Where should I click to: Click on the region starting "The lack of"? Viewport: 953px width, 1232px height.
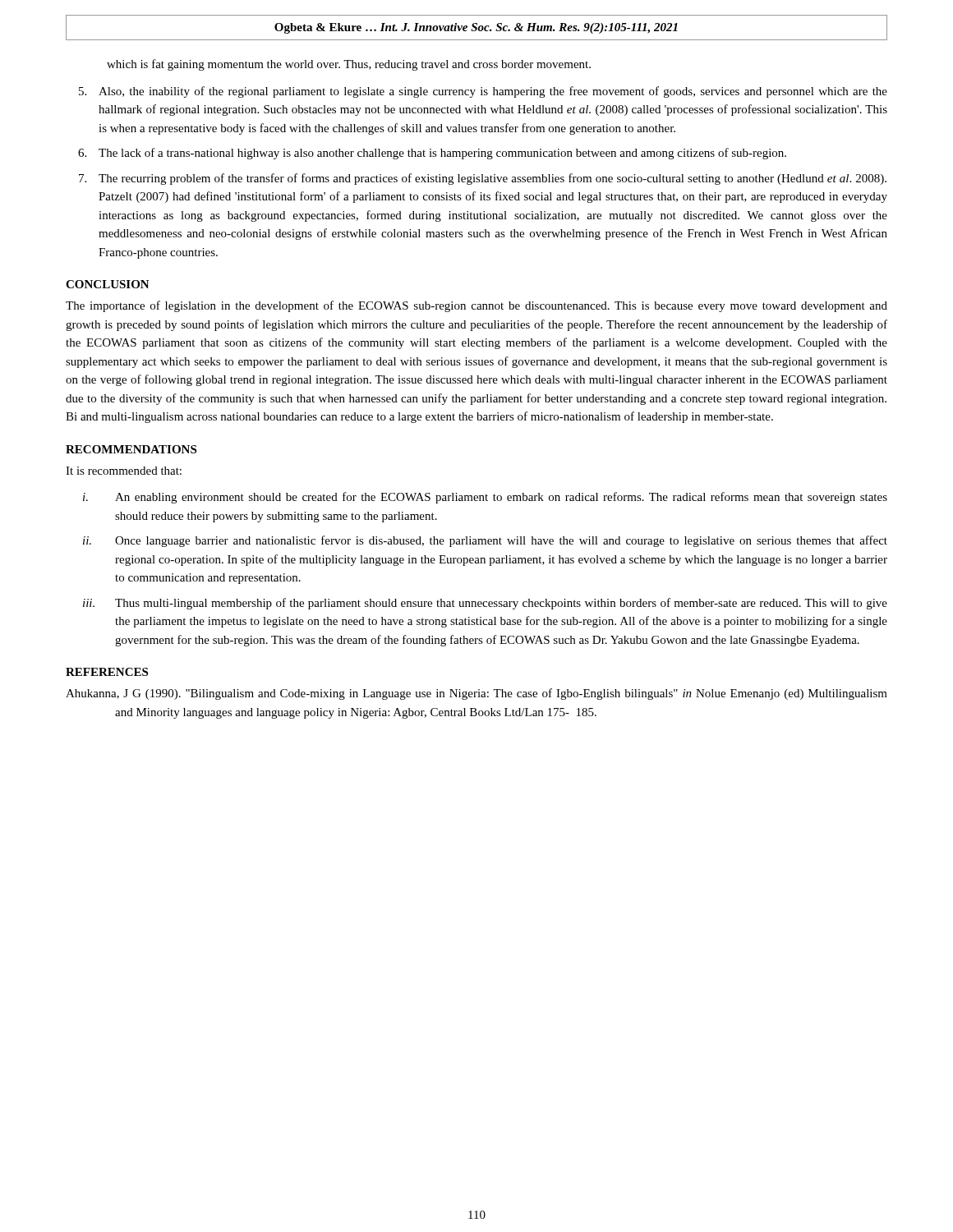(489, 153)
